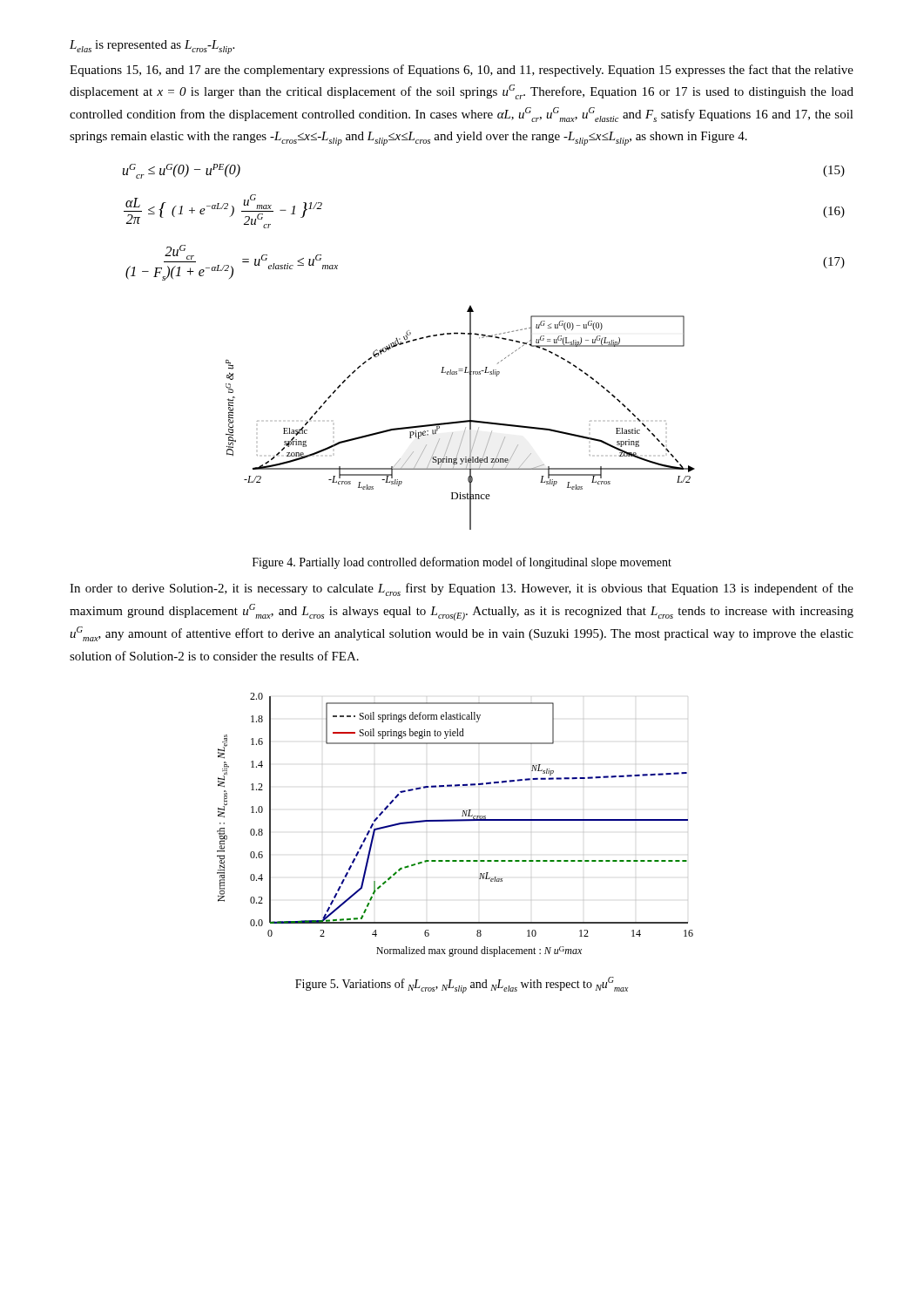Viewport: 924px width, 1307px height.
Task: Locate the passage starting "uGcr ≤ uG(0) − uPE(0) (15)"
Action: 182,171
